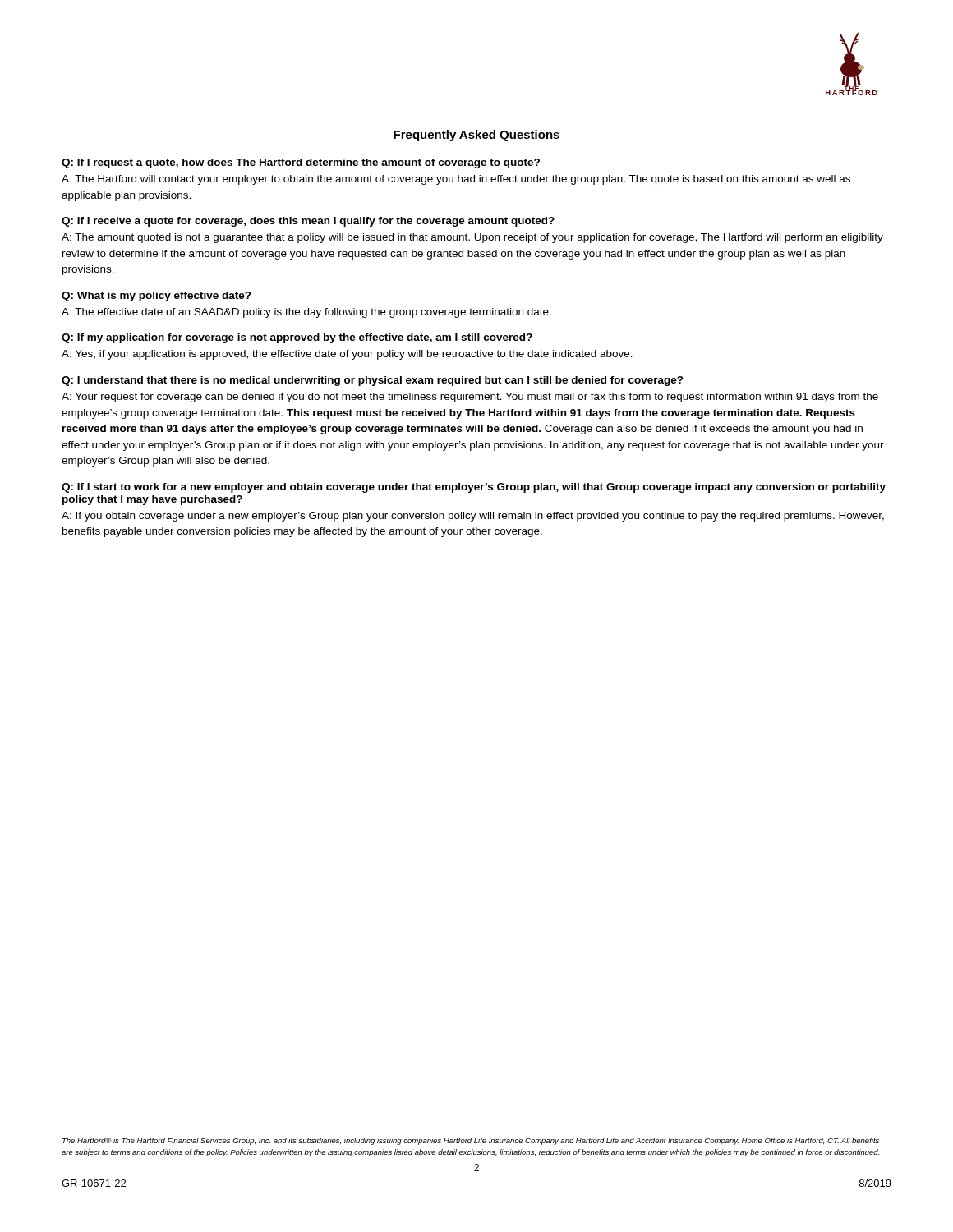Find the section header with the text "Q: I understand that"
953x1232 pixels.
(x=373, y=380)
